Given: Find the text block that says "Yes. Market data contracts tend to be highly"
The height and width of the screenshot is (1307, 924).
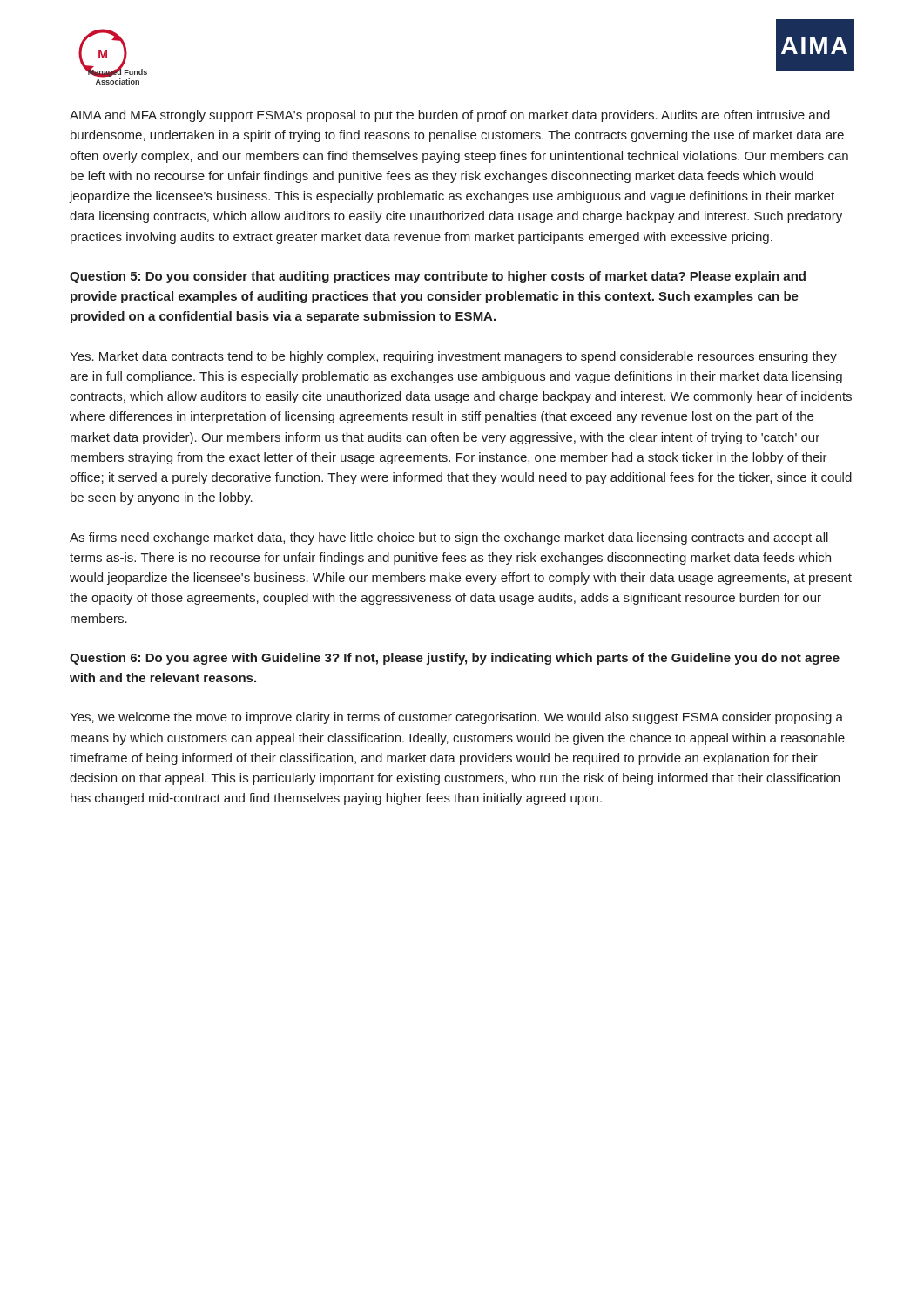Looking at the screenshot, I should point(461,426).
